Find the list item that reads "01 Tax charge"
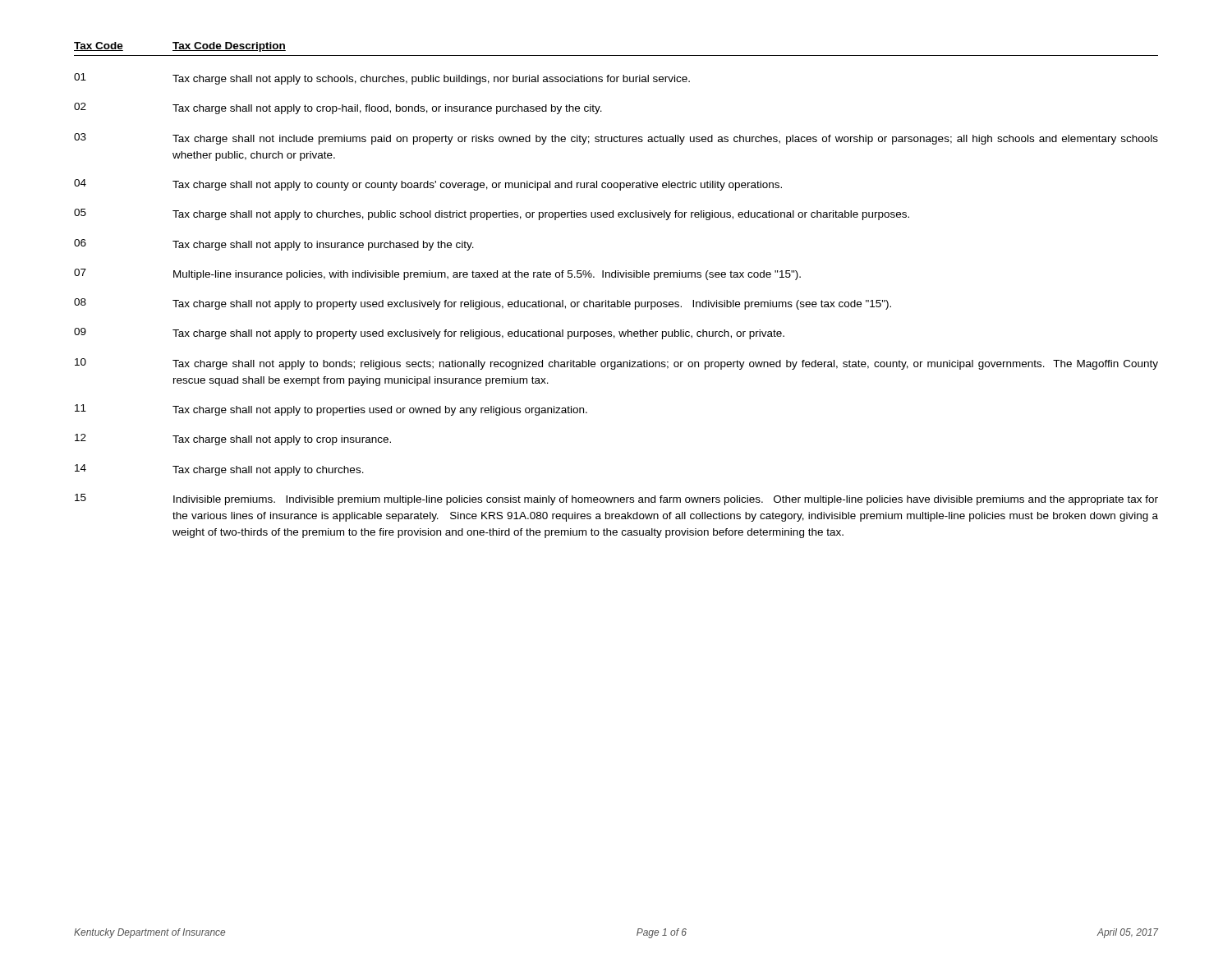The image size is (1232, 953). (x=616, y=79)
